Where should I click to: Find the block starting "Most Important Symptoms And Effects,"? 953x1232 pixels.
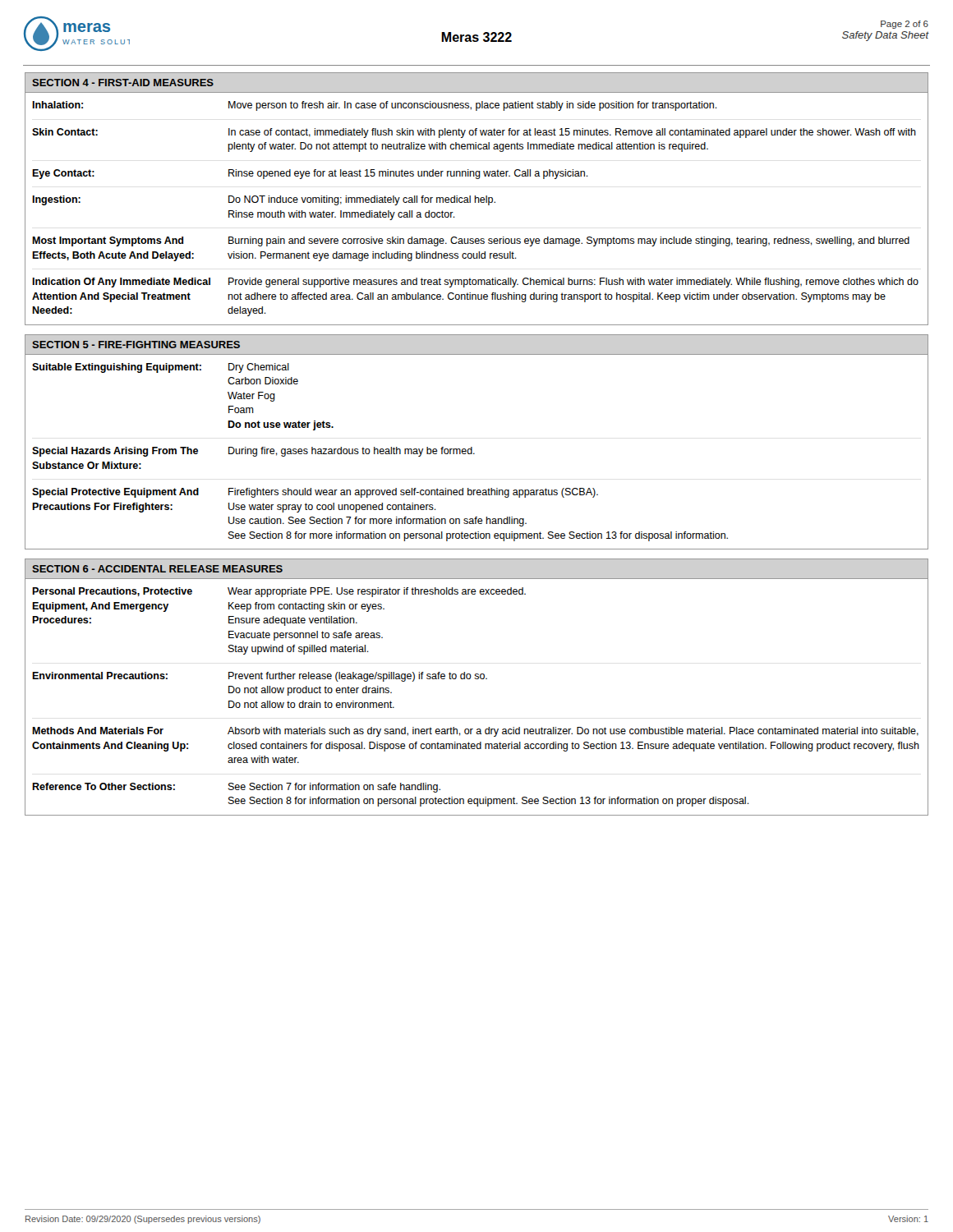(x=476, y=248)
